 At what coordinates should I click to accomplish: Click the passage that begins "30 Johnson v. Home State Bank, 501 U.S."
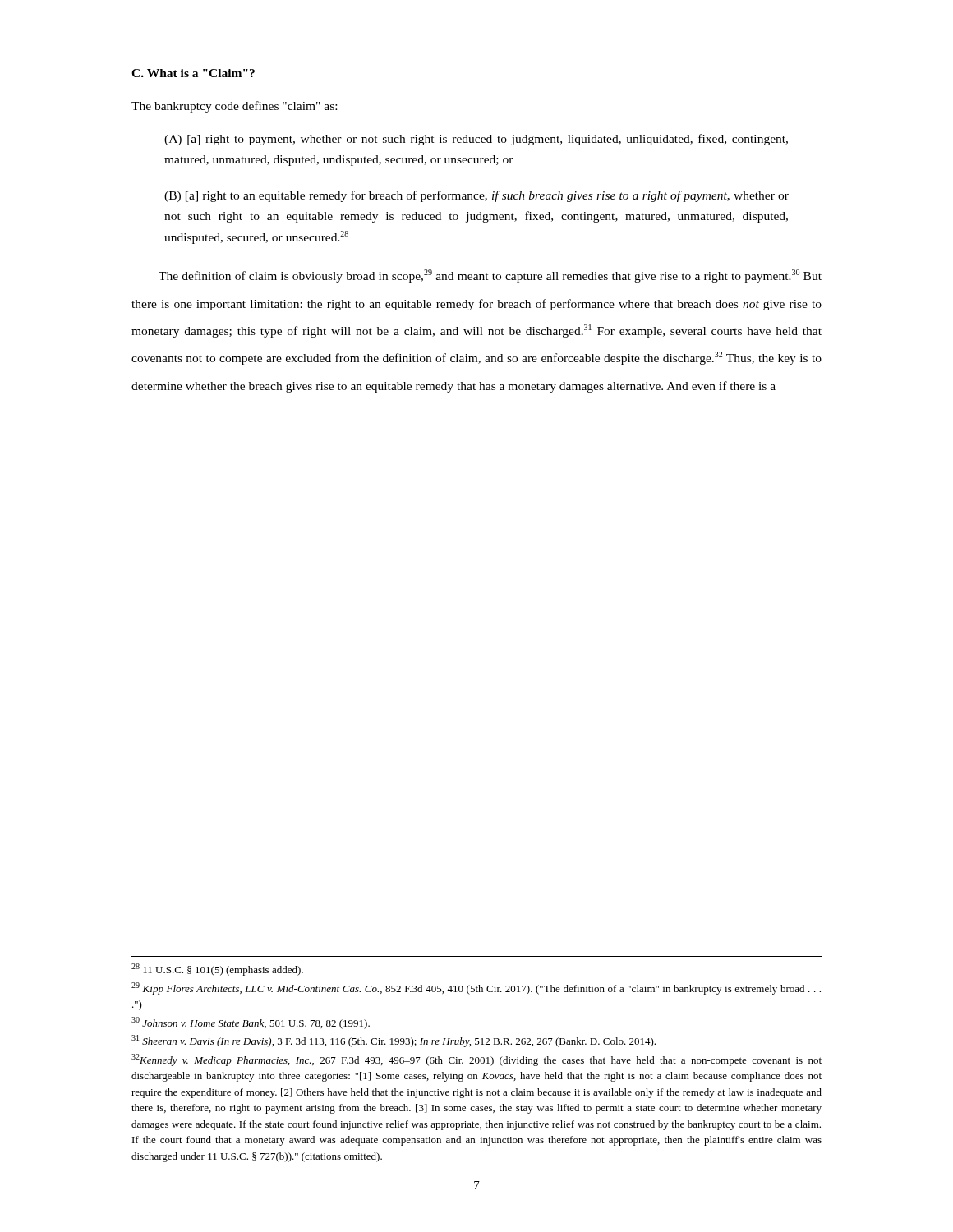tap(251, 1022)
